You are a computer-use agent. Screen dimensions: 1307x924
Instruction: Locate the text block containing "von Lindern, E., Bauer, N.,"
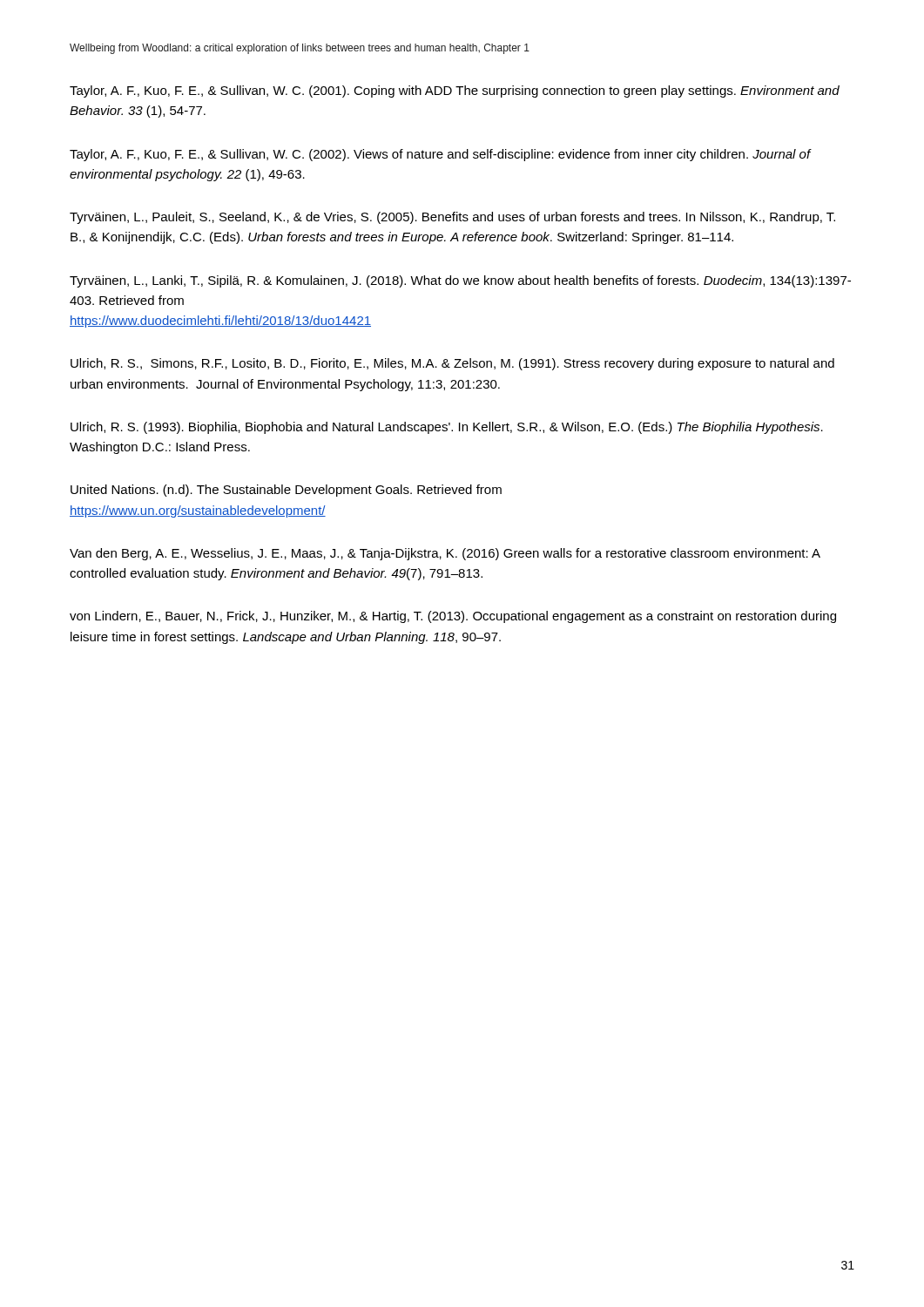[x=453, y=626]
